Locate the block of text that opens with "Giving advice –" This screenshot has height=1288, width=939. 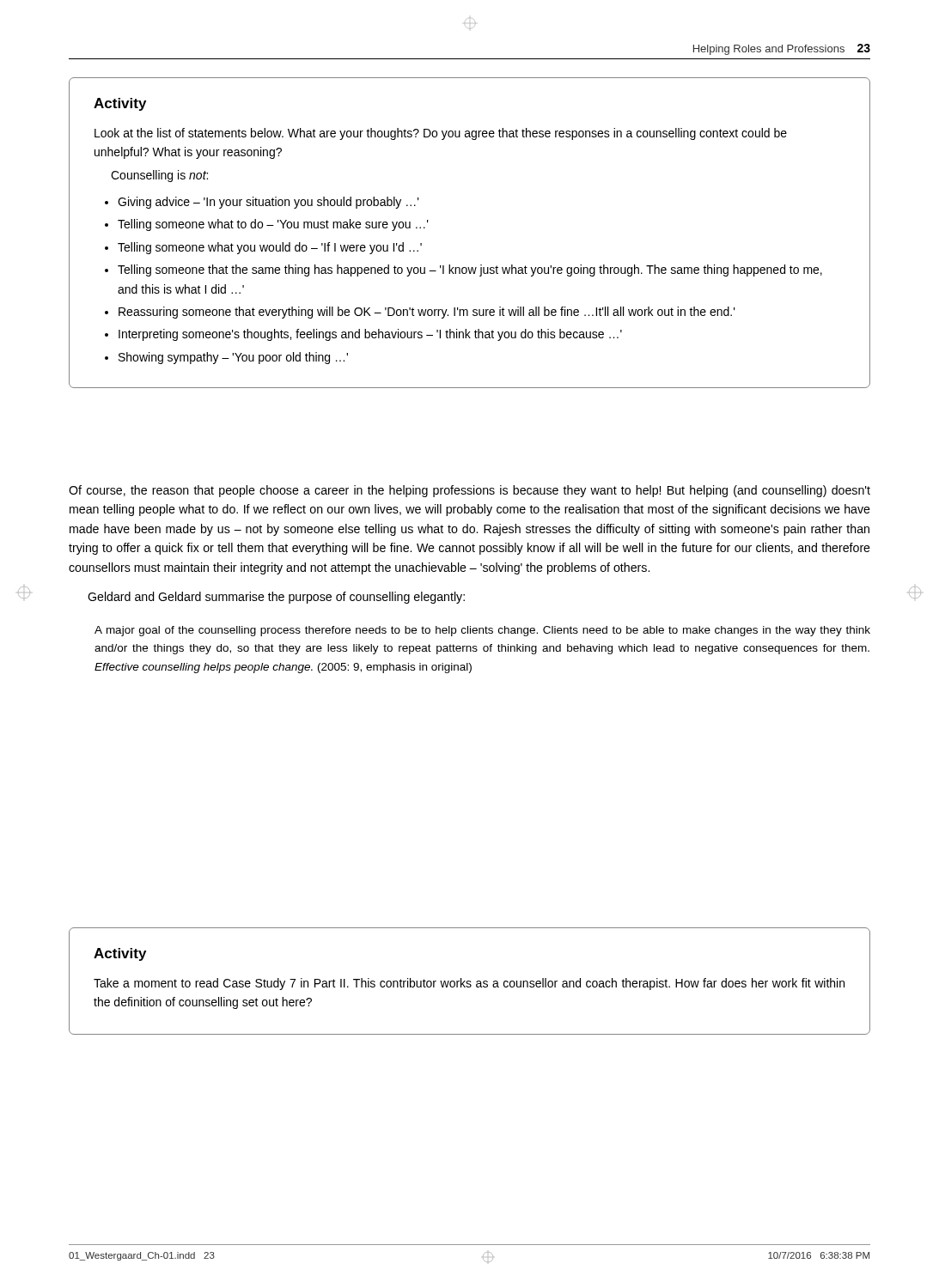[x=268, y=202]
